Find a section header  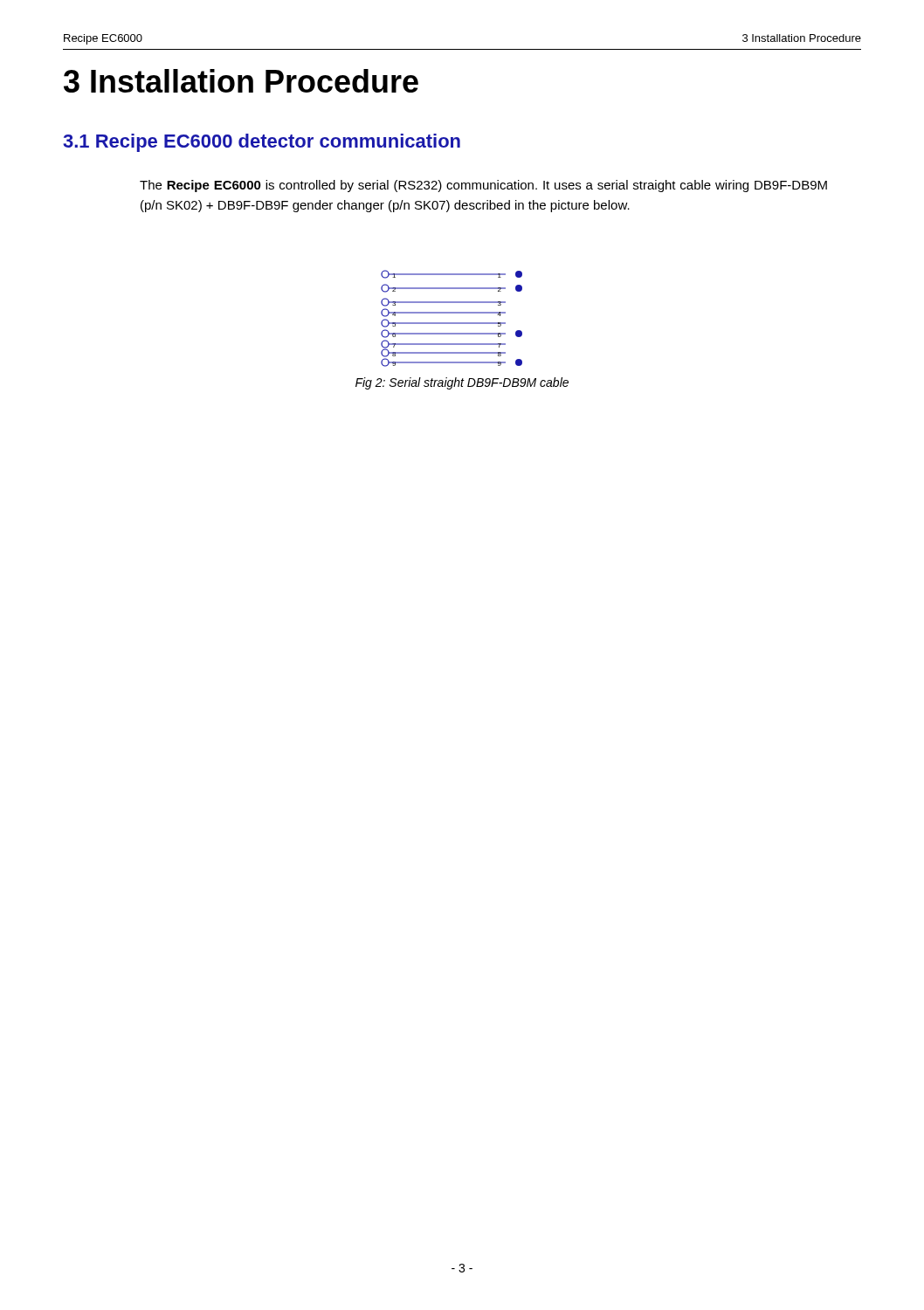(262, 141)
